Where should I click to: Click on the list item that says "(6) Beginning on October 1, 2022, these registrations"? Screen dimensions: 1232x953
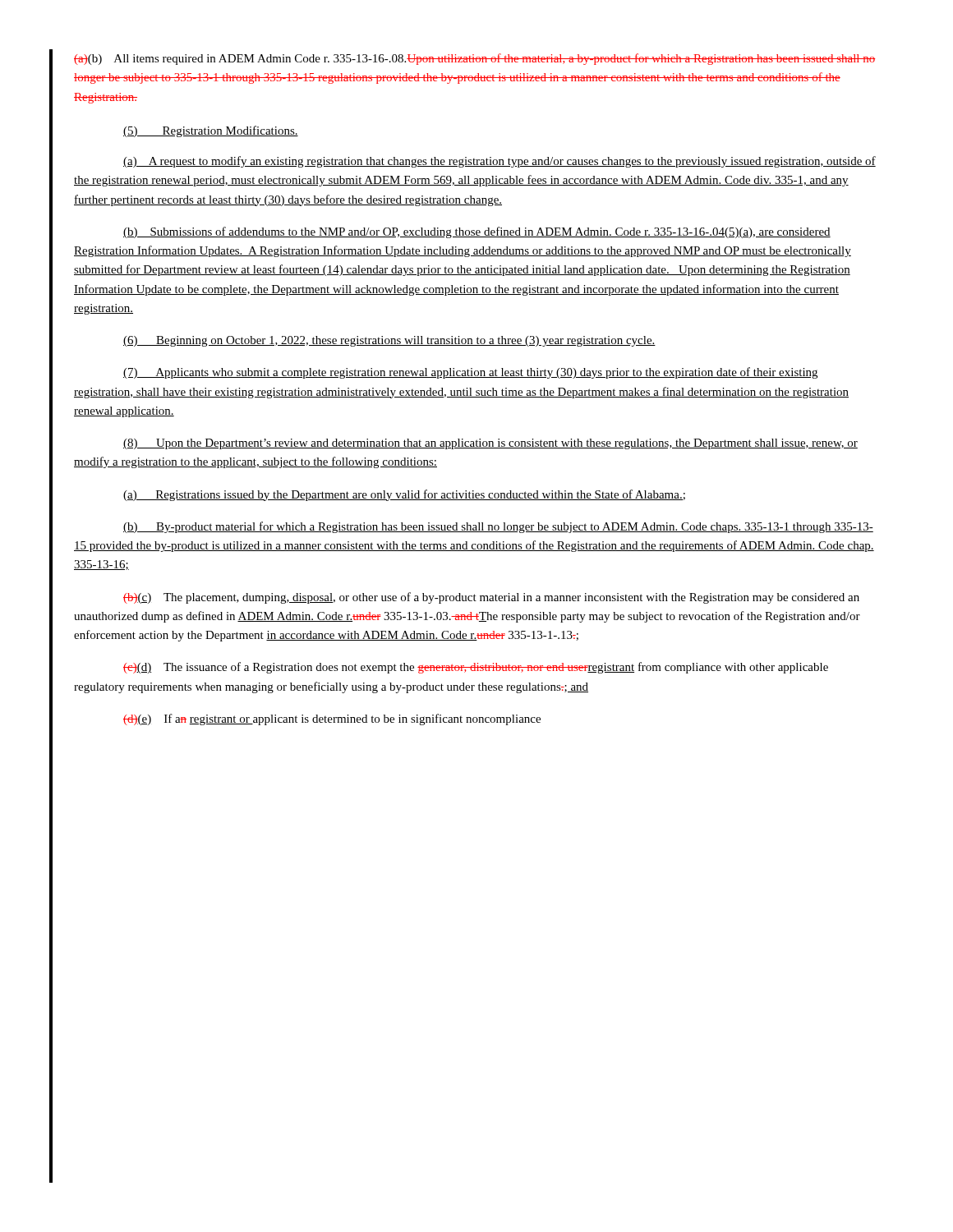pos(389,340)
